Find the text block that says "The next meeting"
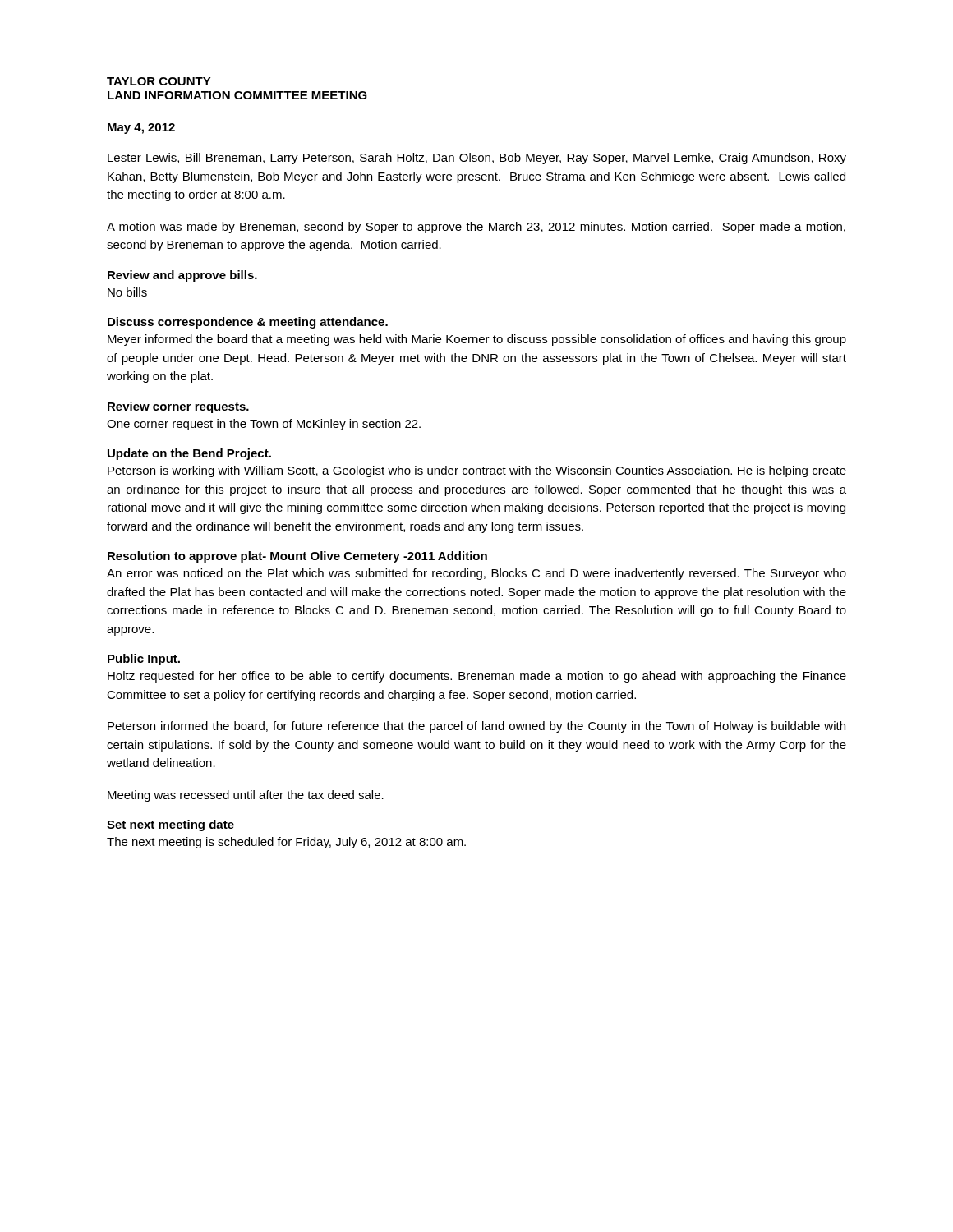Viewport: 953px width, 1232px height. coord(287,841)
